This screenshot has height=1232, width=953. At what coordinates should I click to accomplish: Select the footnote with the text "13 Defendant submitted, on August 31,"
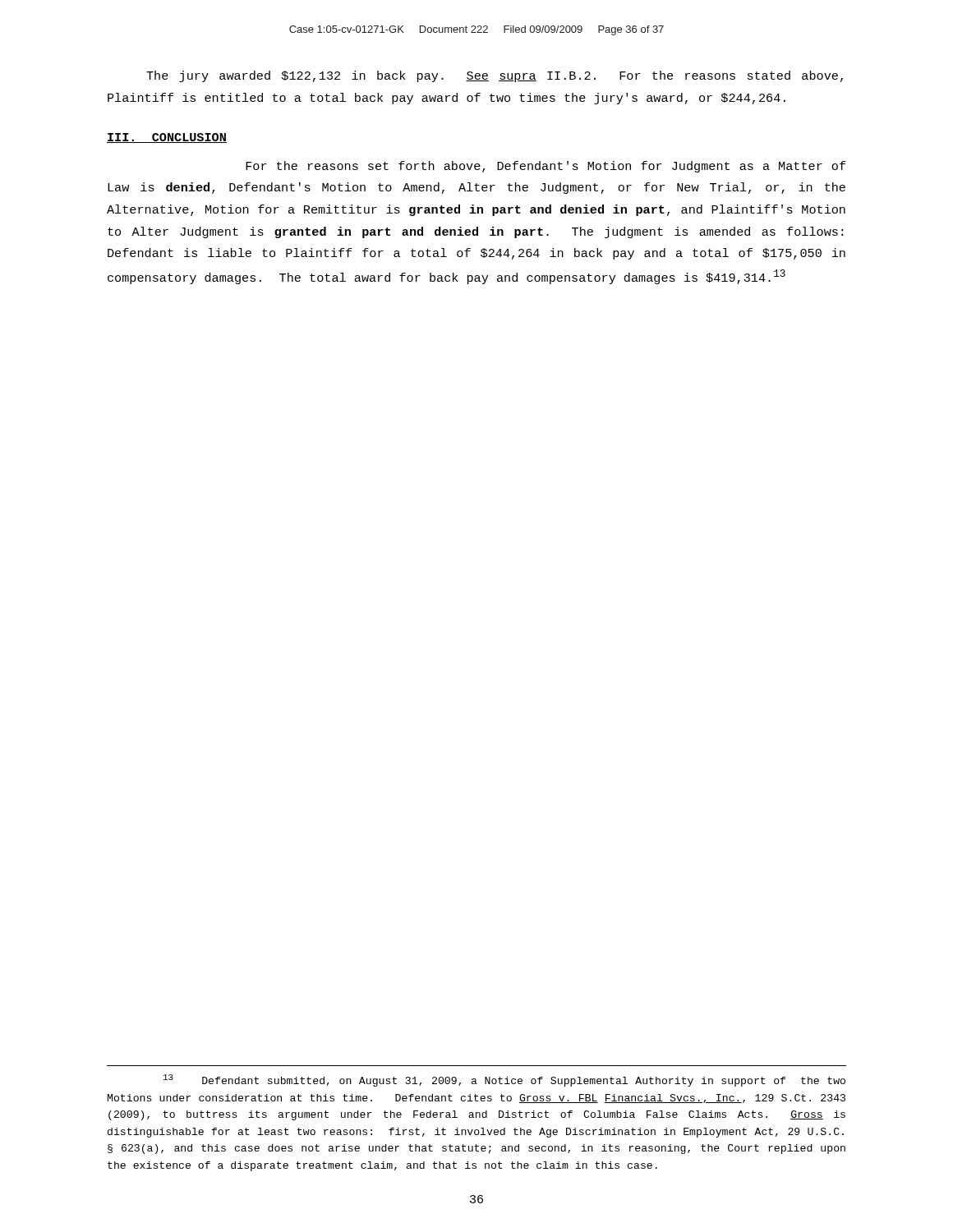(476, 1122)
